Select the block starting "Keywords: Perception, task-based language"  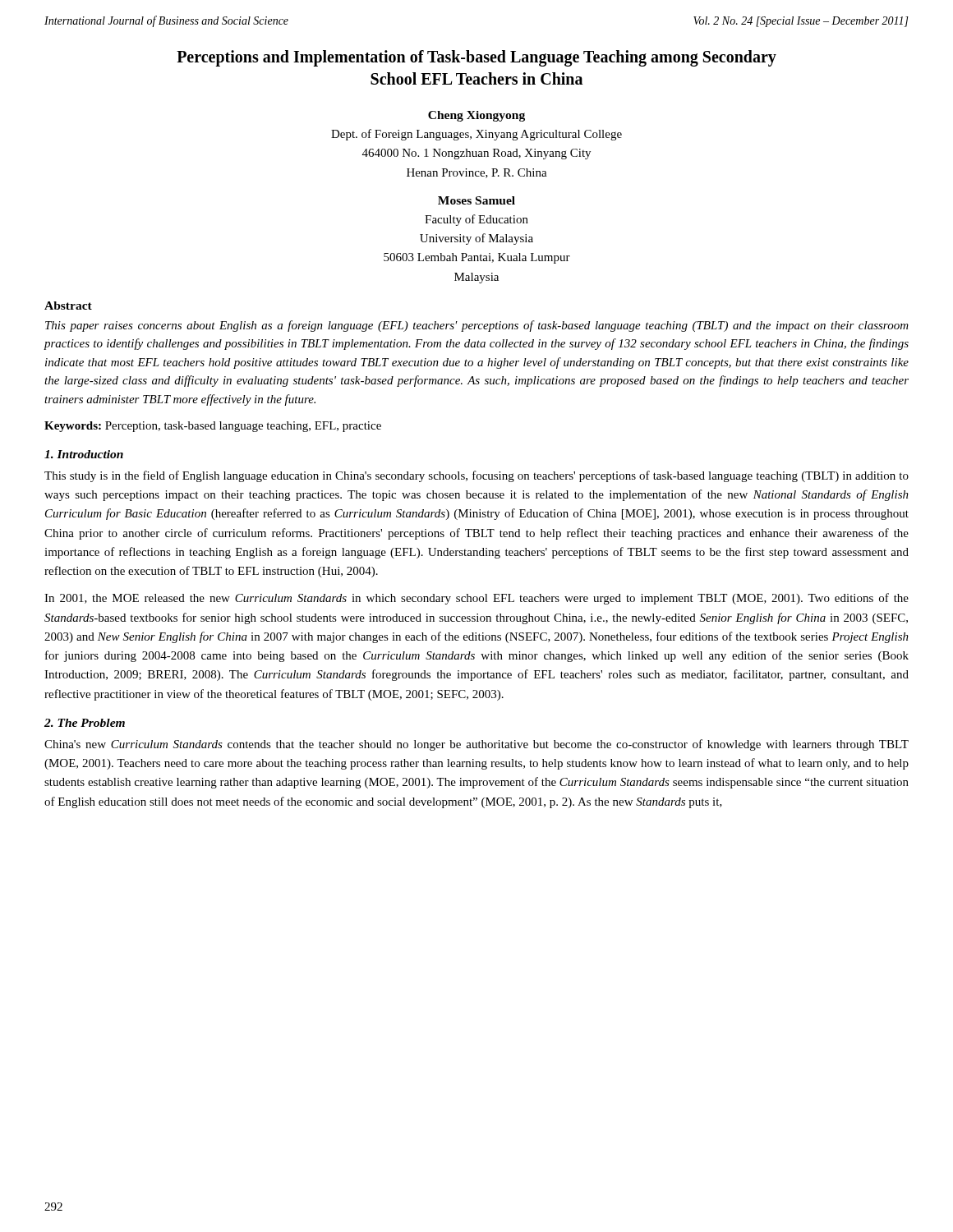[213, 426]
